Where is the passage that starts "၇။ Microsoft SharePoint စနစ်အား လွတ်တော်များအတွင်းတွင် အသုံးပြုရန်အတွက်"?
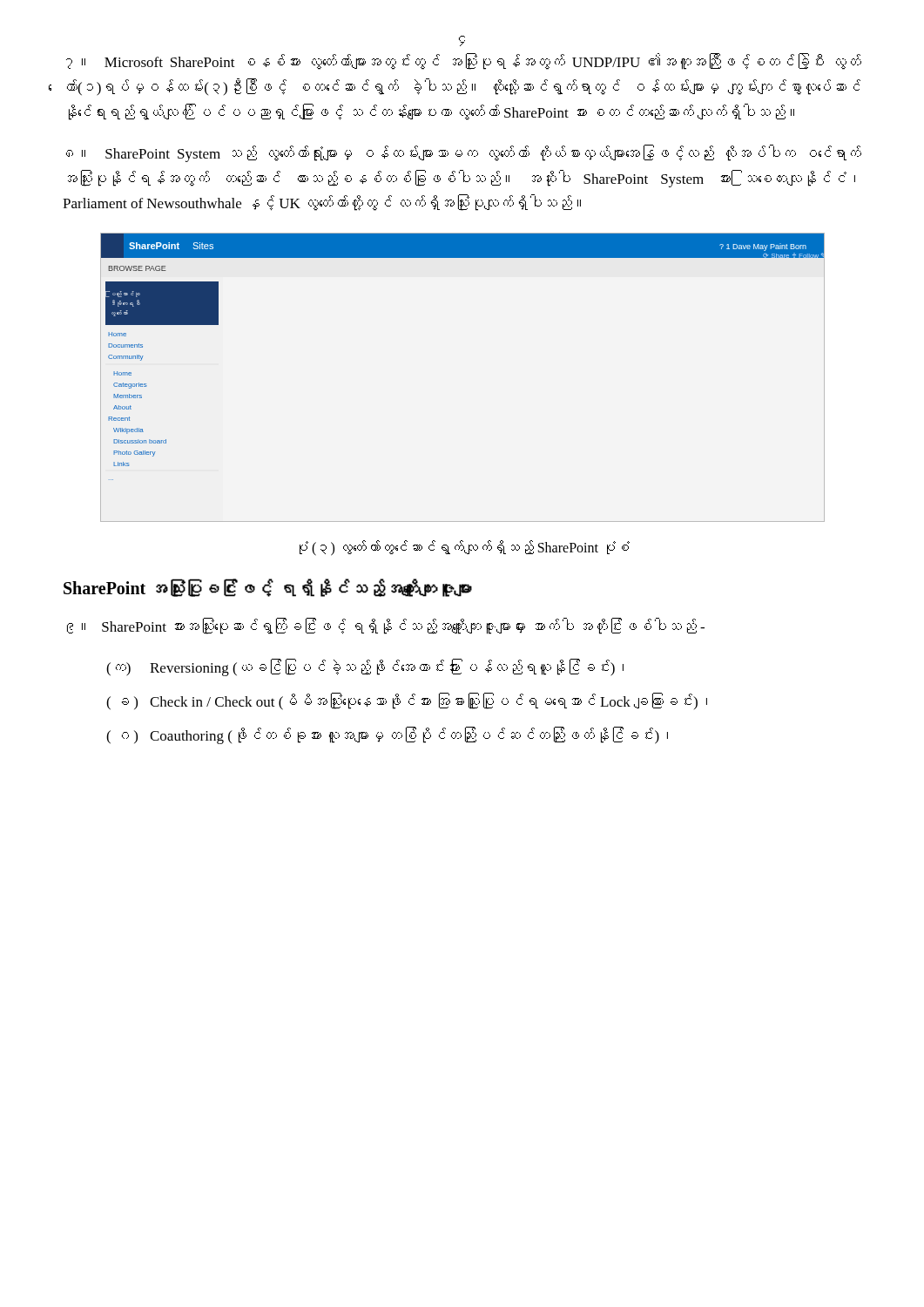Viewport: 924px width, 1307px height. click(462, 86)
